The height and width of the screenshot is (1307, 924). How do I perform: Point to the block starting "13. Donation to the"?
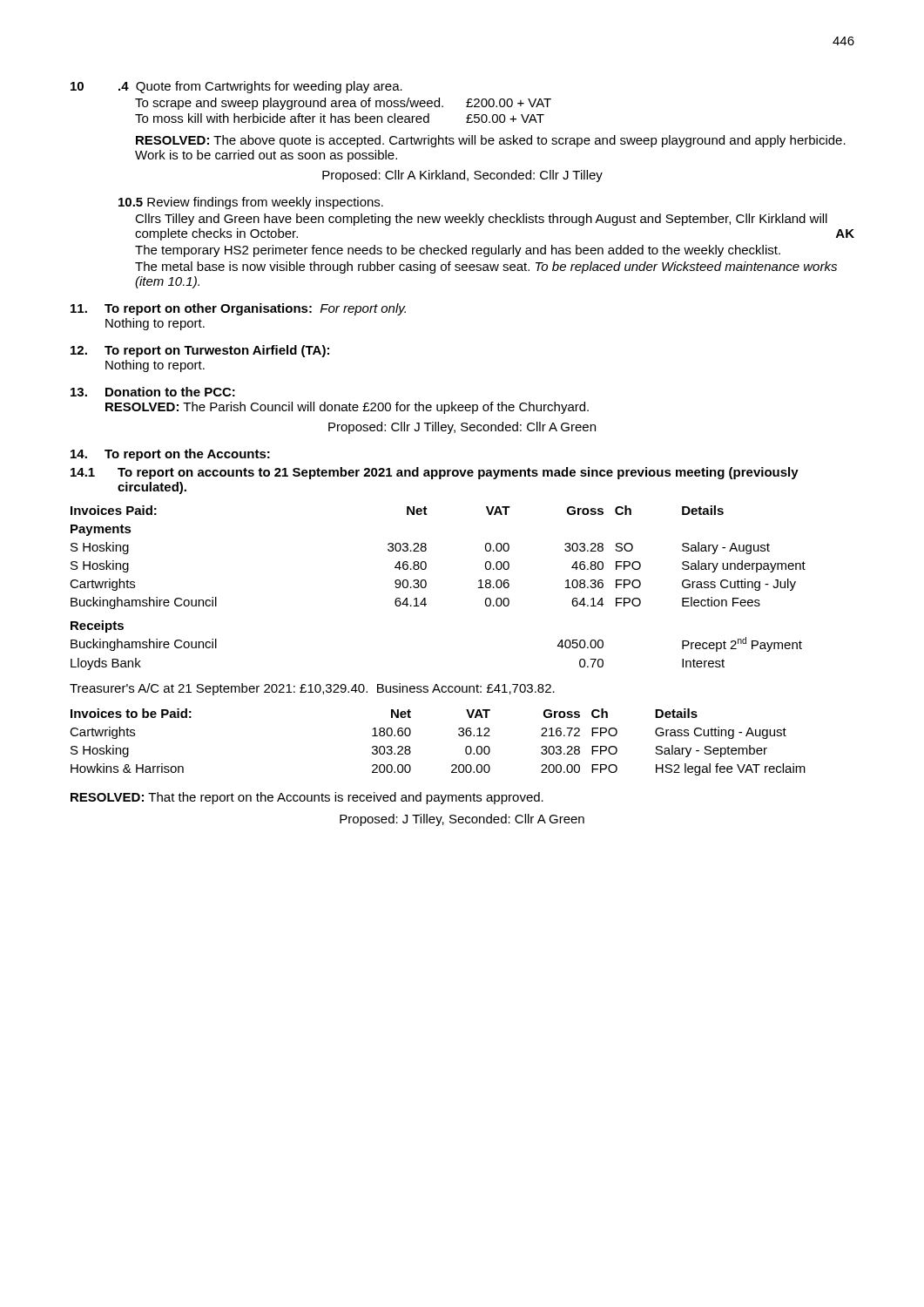pyautogui.click(x=462, y=409)
